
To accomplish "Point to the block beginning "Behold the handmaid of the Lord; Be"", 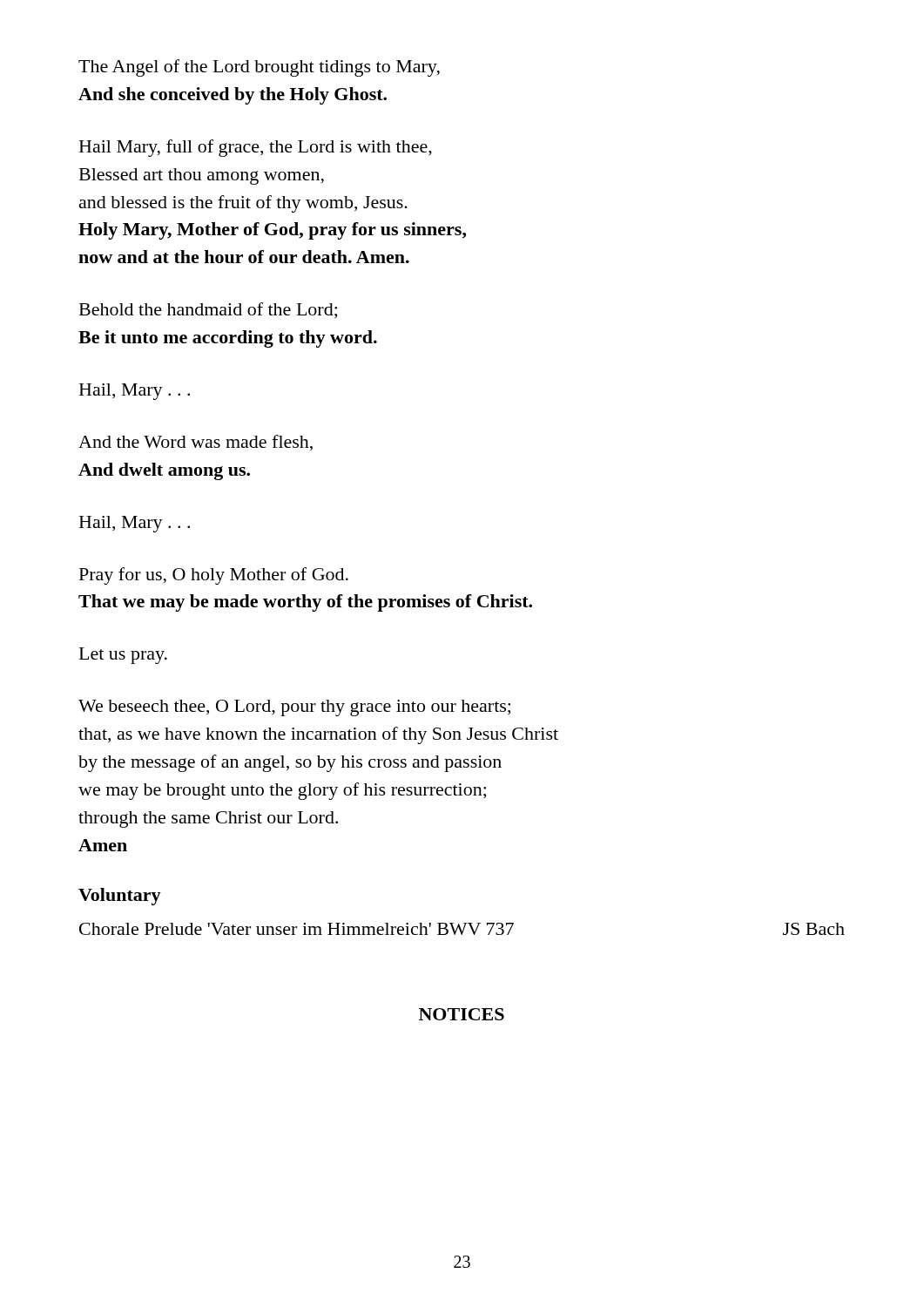I will [228, 323].
